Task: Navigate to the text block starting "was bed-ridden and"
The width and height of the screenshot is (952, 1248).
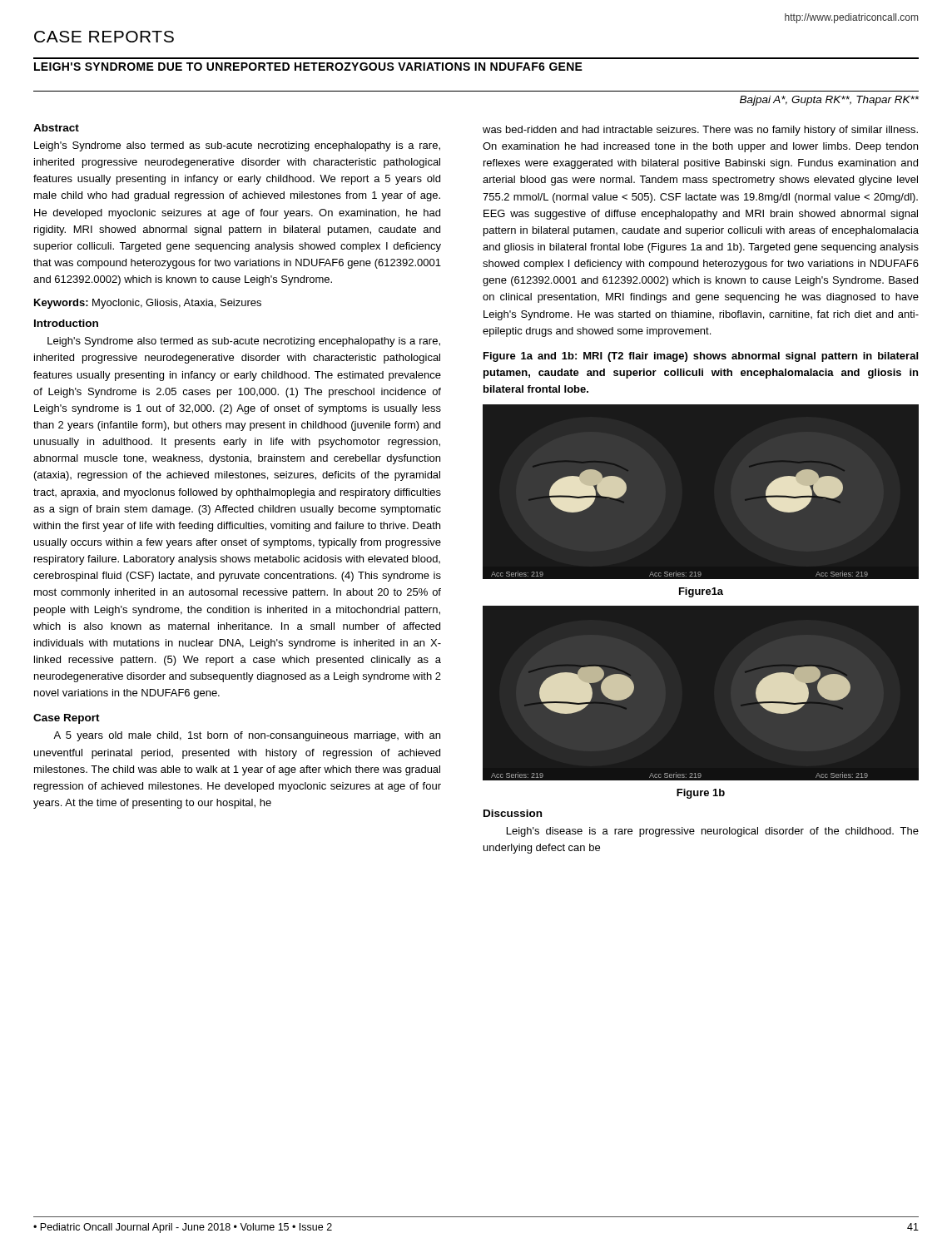Action: (x=701, y=230)
